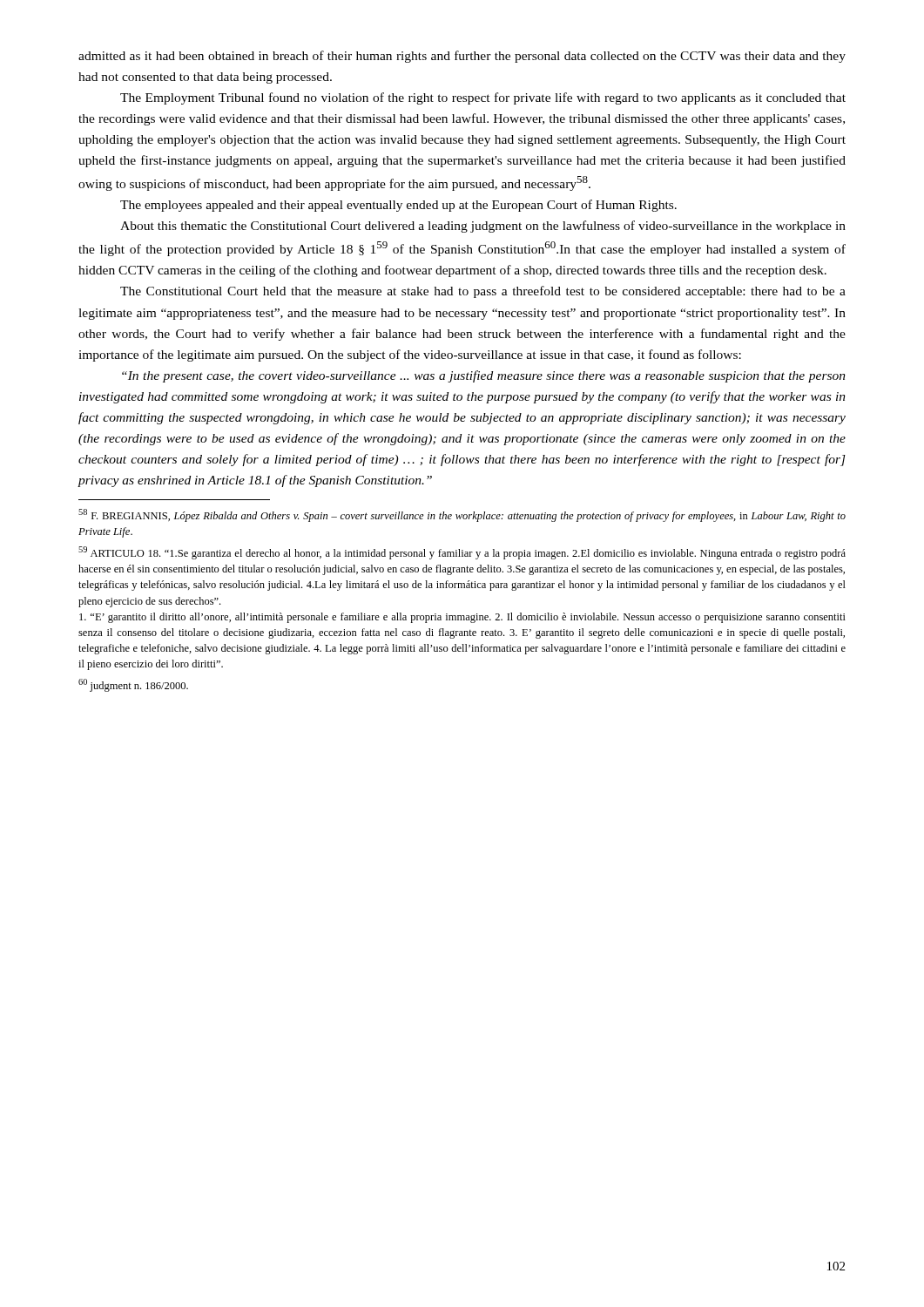This screenshot has height=1307, width=924.
Task: Navigate to the passage starting "“In the present case, the covert video-surveillance ..."
Action: tap(462, 427)
